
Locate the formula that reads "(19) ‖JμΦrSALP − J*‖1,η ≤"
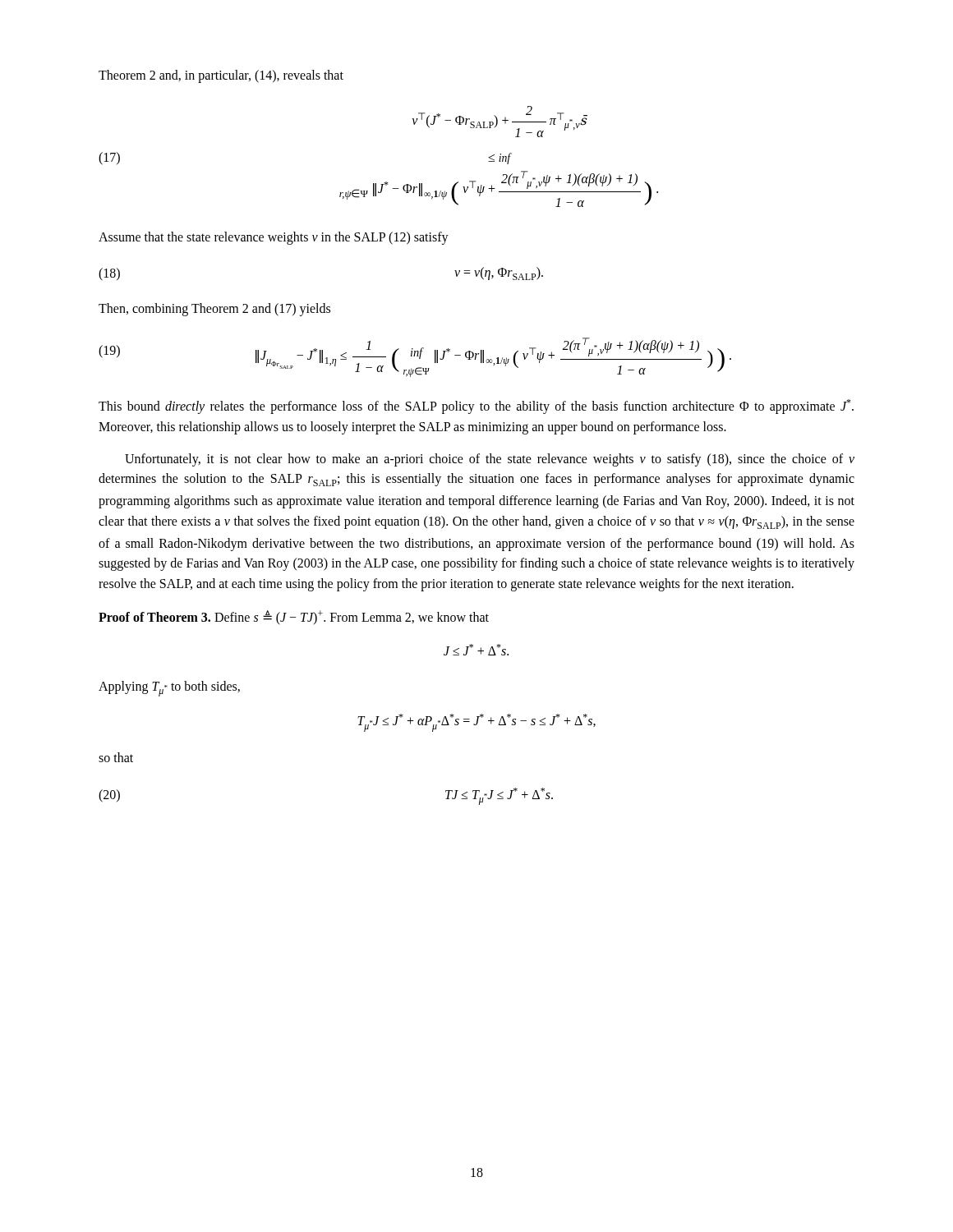[476, 357]
